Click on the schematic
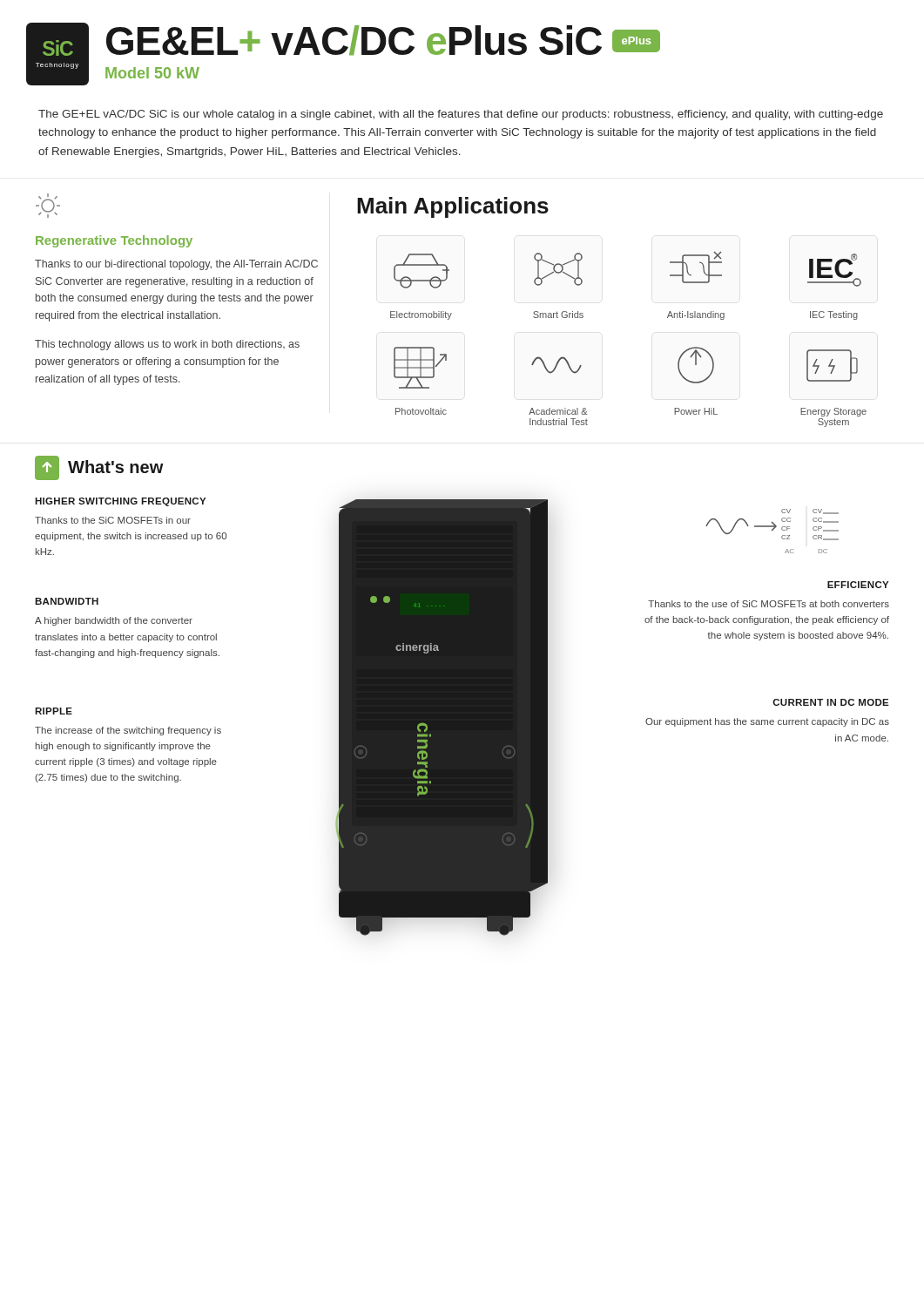Viewport: 924px width, 1307px height. pos(766,526)
